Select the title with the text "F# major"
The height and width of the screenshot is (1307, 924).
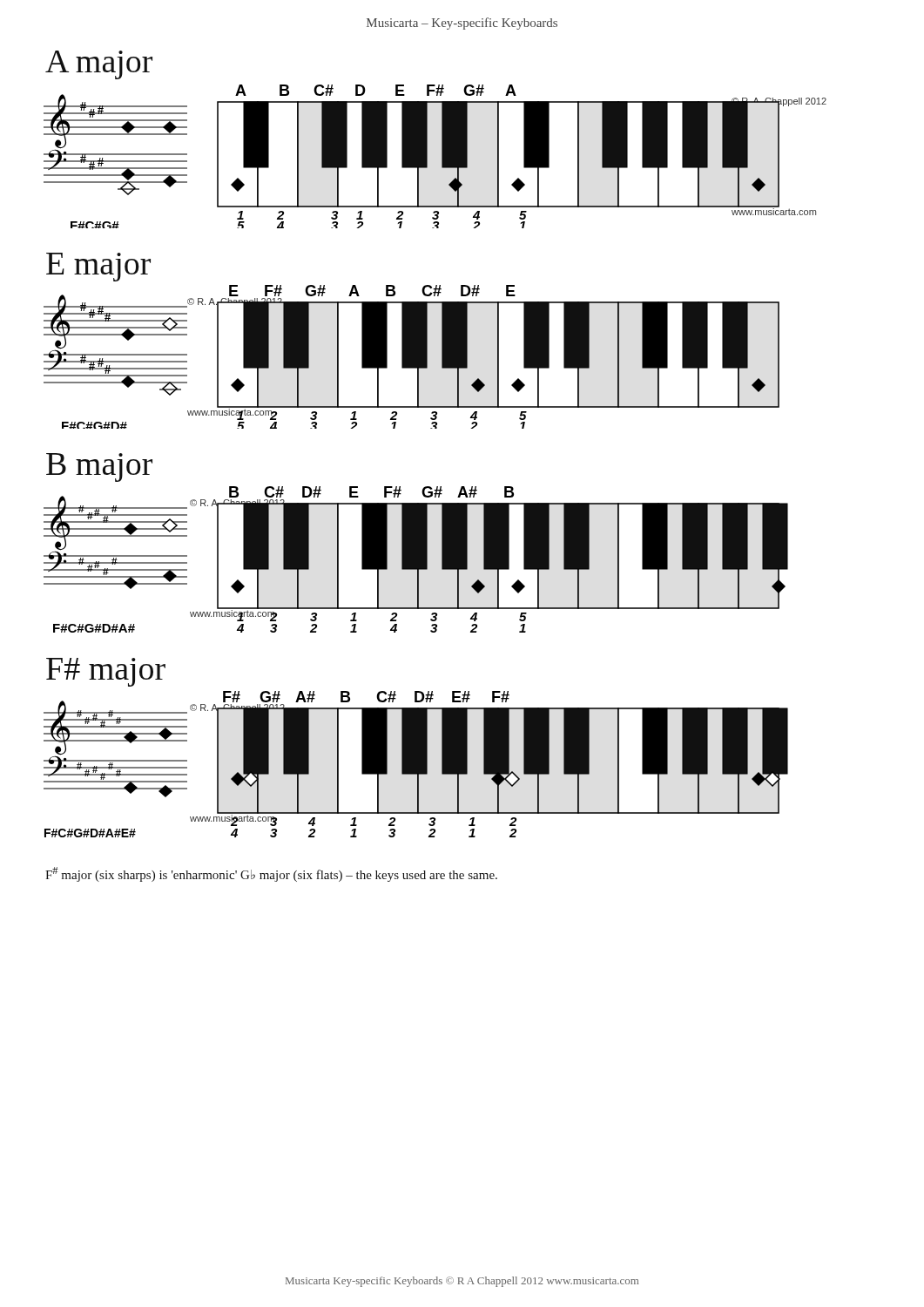tap(105, 668)
